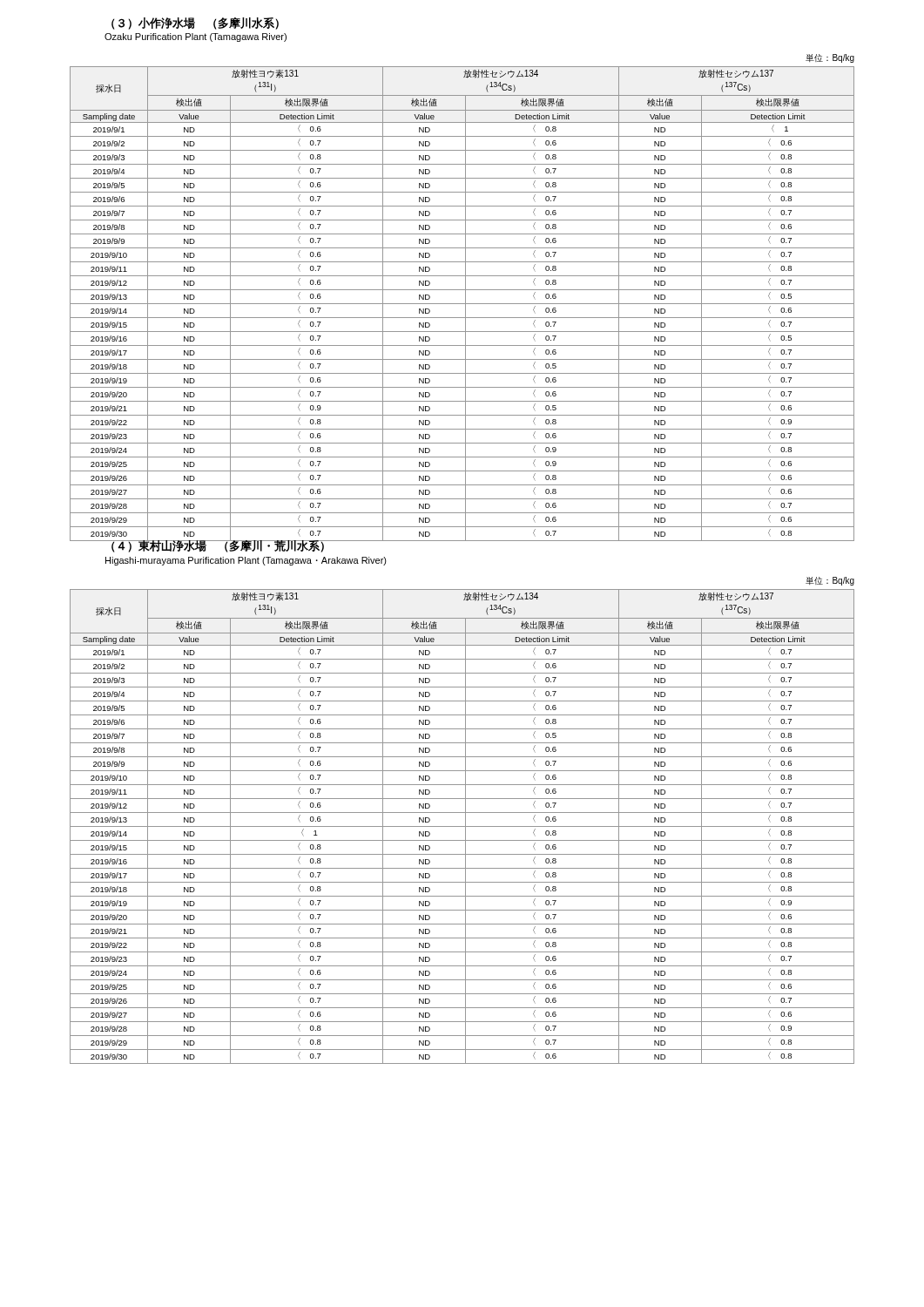Point to the text starting "（４）東村山浄水場 （多摩川・荒川水系） Higashi-murayama Purification Plant (Tamagawa・Arakawa River)"
This screenshot has height=1307, width=924.
[246, 553]
